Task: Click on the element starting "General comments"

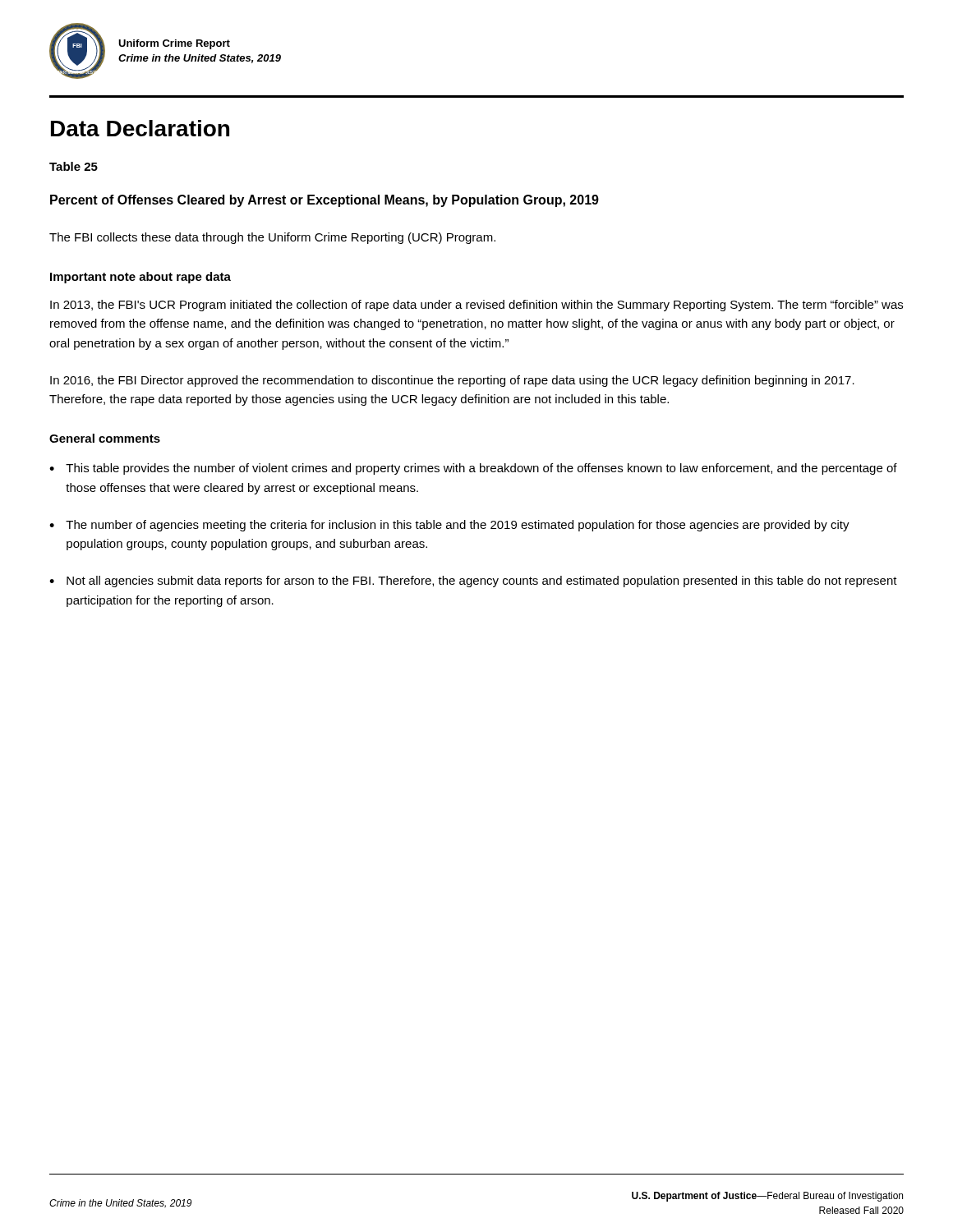Action: tap(105, 439)
